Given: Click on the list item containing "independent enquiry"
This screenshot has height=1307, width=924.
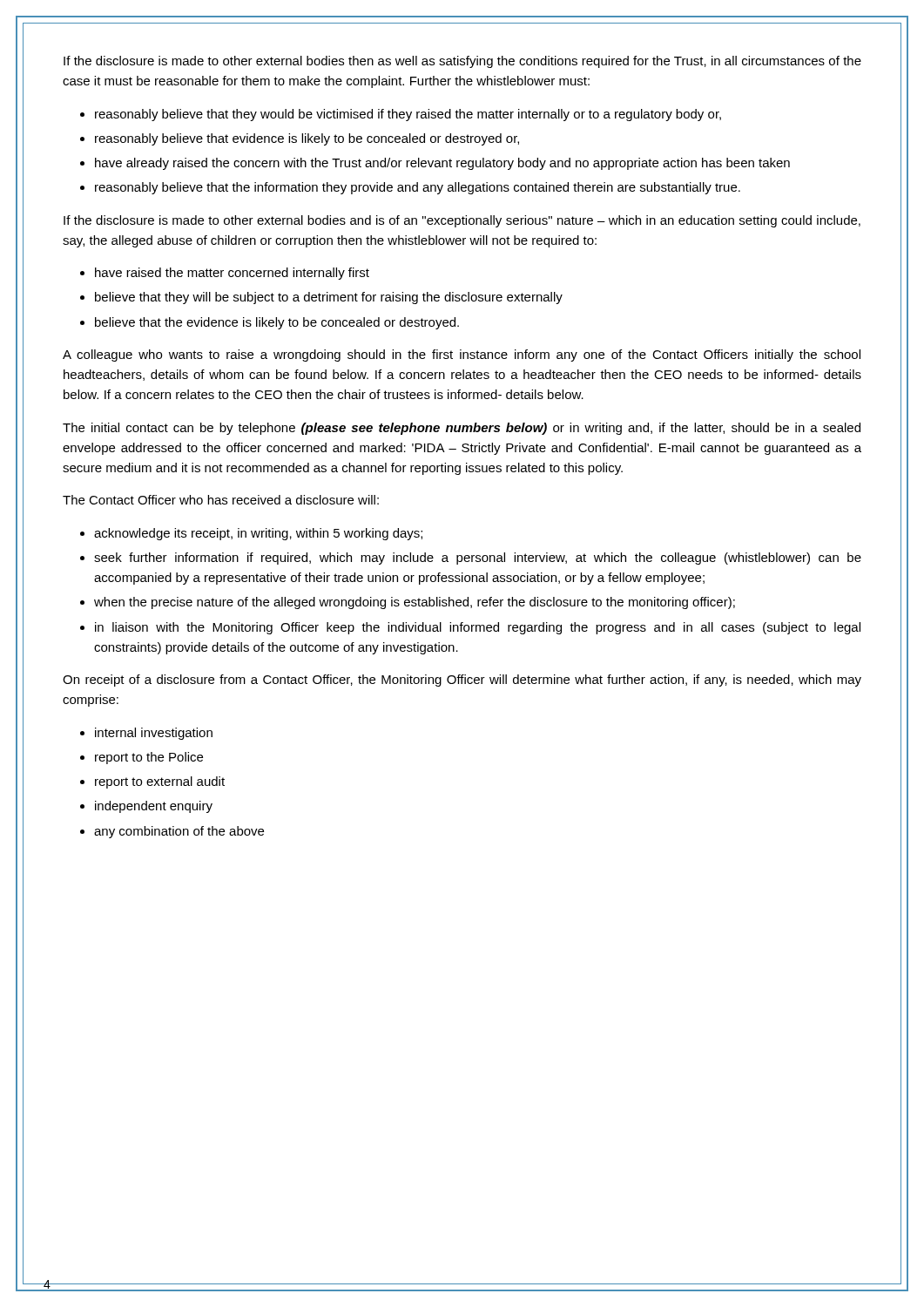Looking at the screenshot, I should (153, 806).
